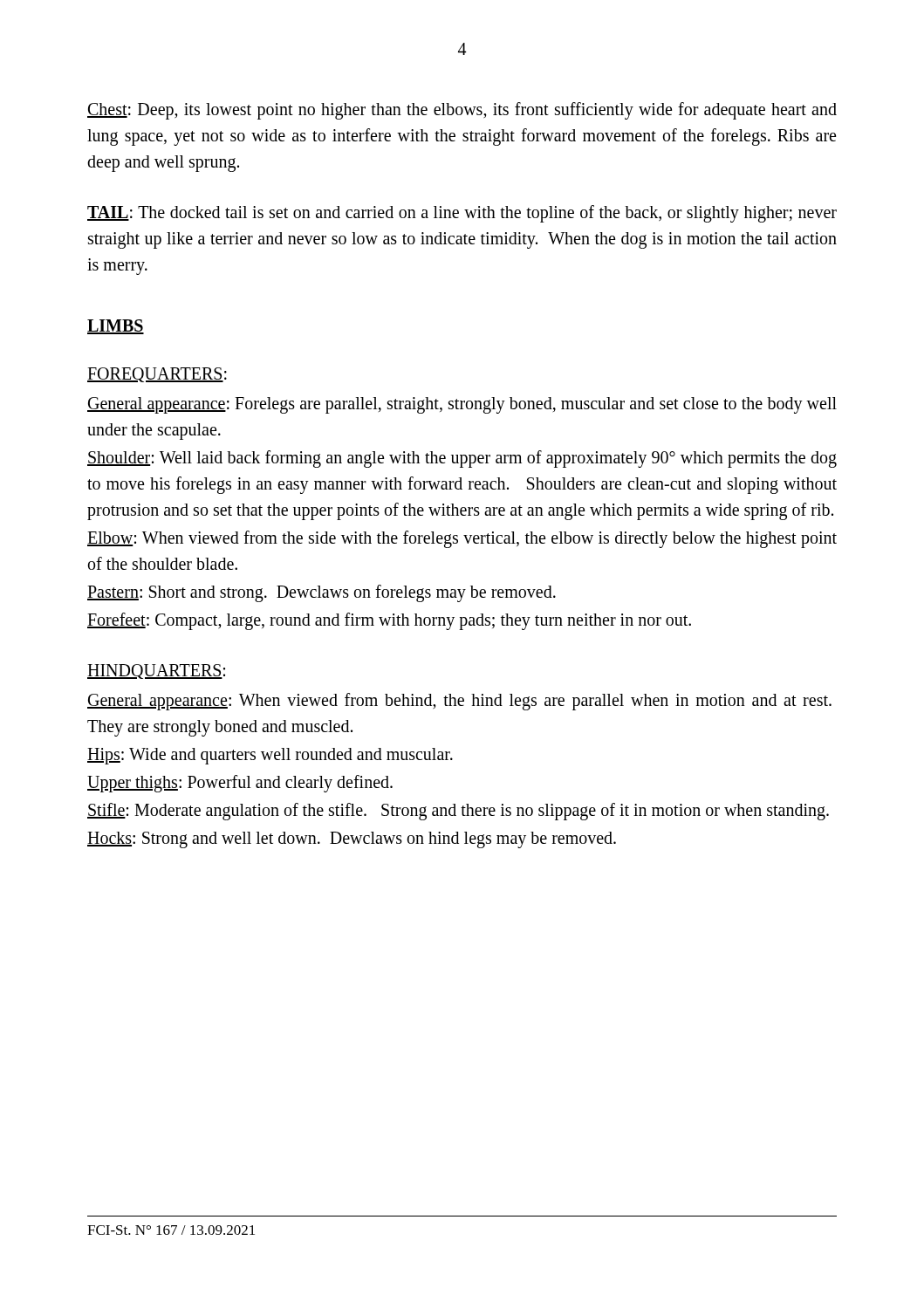Where is the passage that starts "Chest: Deep, its lowest point no"?
924x1309 pixels.
tap(462, 135)
